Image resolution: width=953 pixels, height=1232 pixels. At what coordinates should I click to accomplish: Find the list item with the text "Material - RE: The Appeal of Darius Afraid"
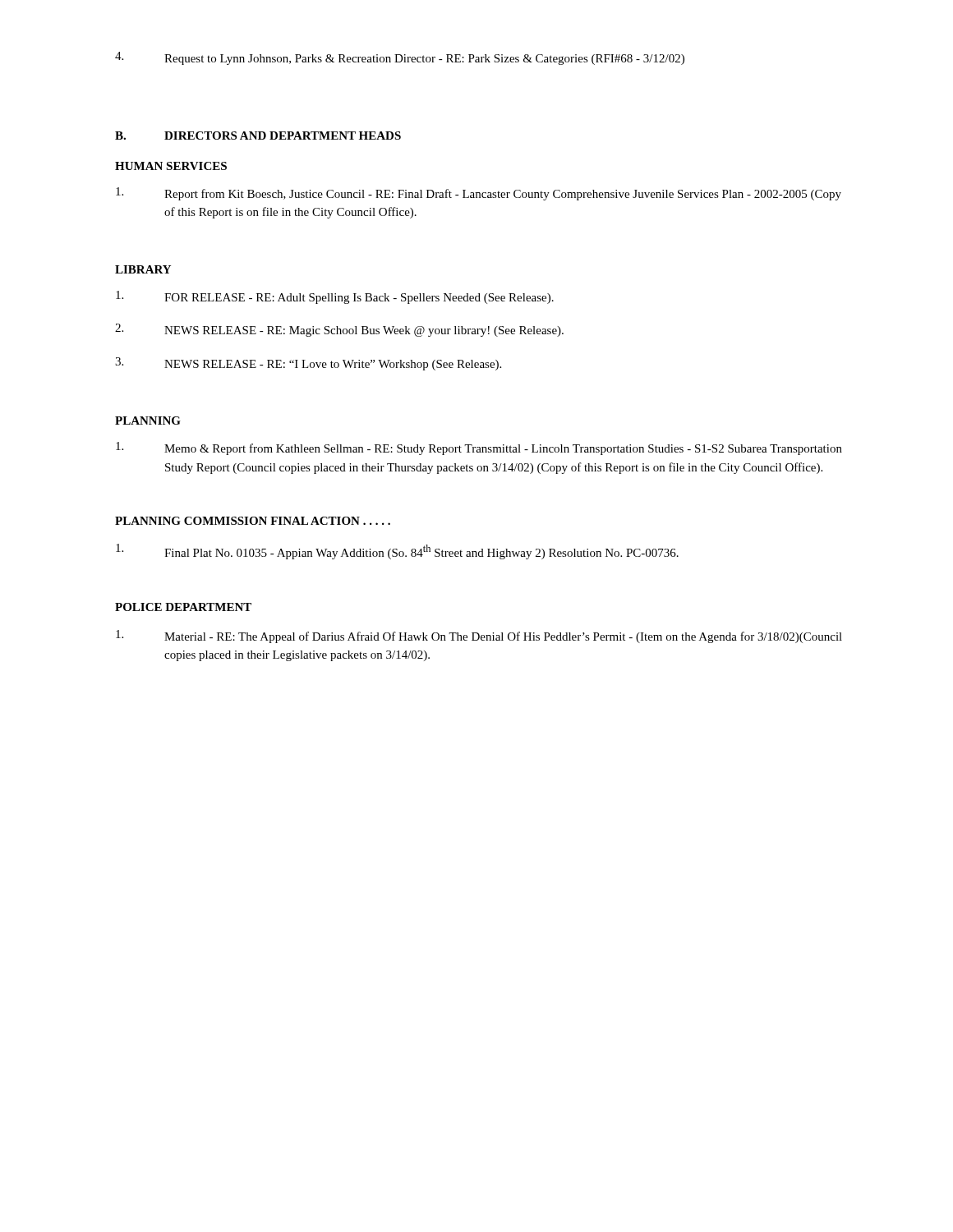pyautogui.click(x=485, y=646)
